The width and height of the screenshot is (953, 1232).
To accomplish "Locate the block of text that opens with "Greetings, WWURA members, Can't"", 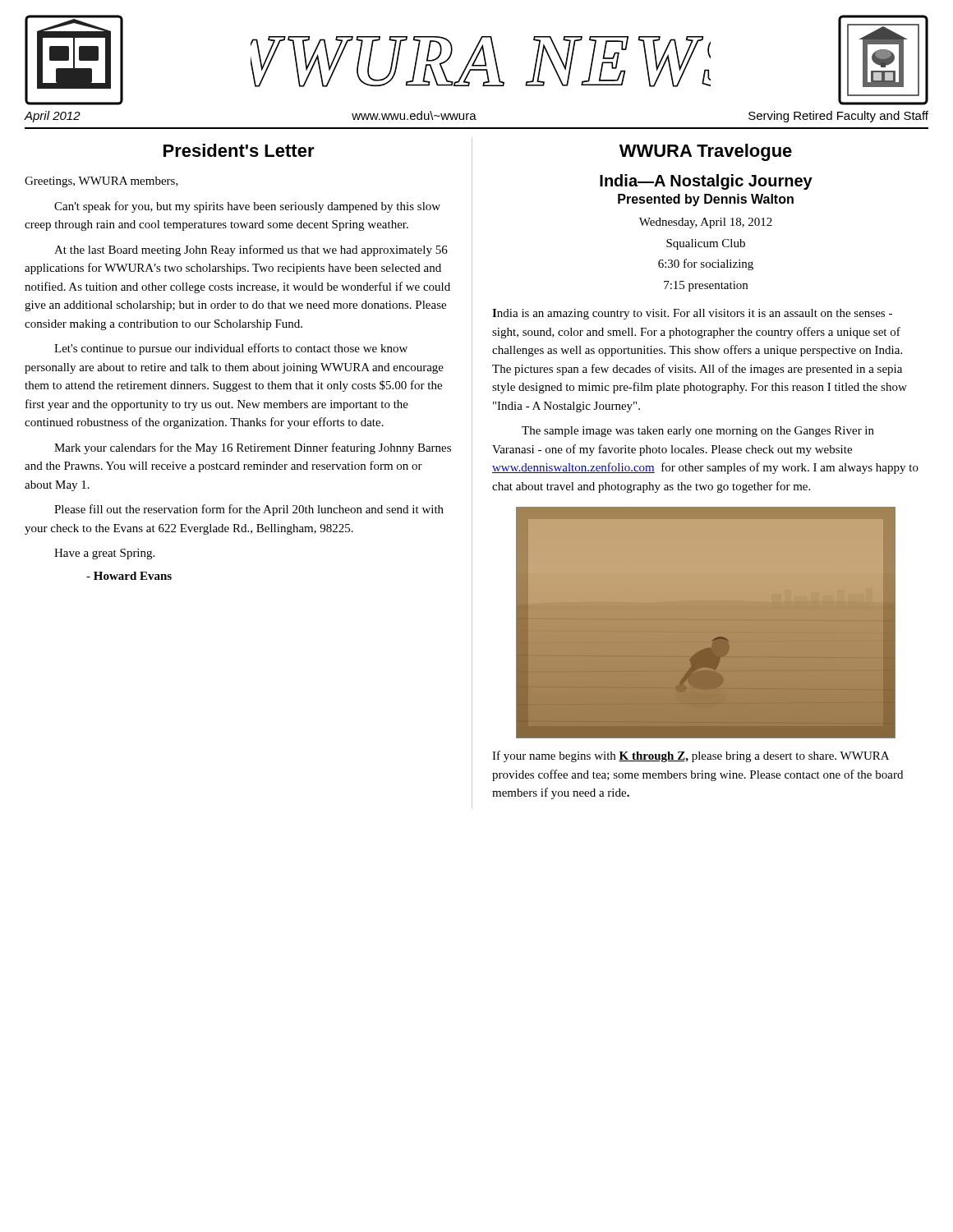I will click(x=238, y=367).
